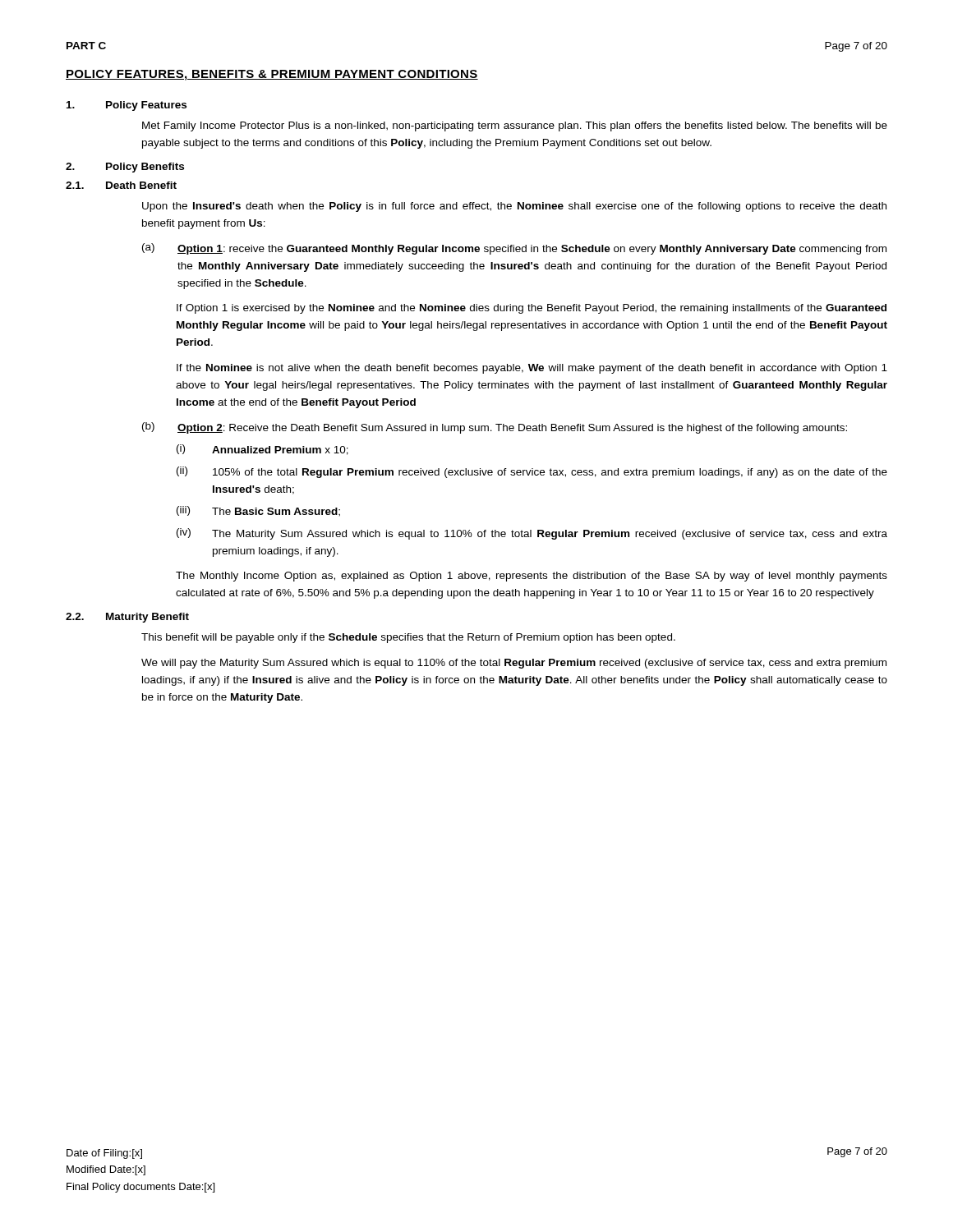This screenshot has height=1232, width=953.
Task: Click on the text block containing "This benefit will be payable"
Action: coord(409,637)
